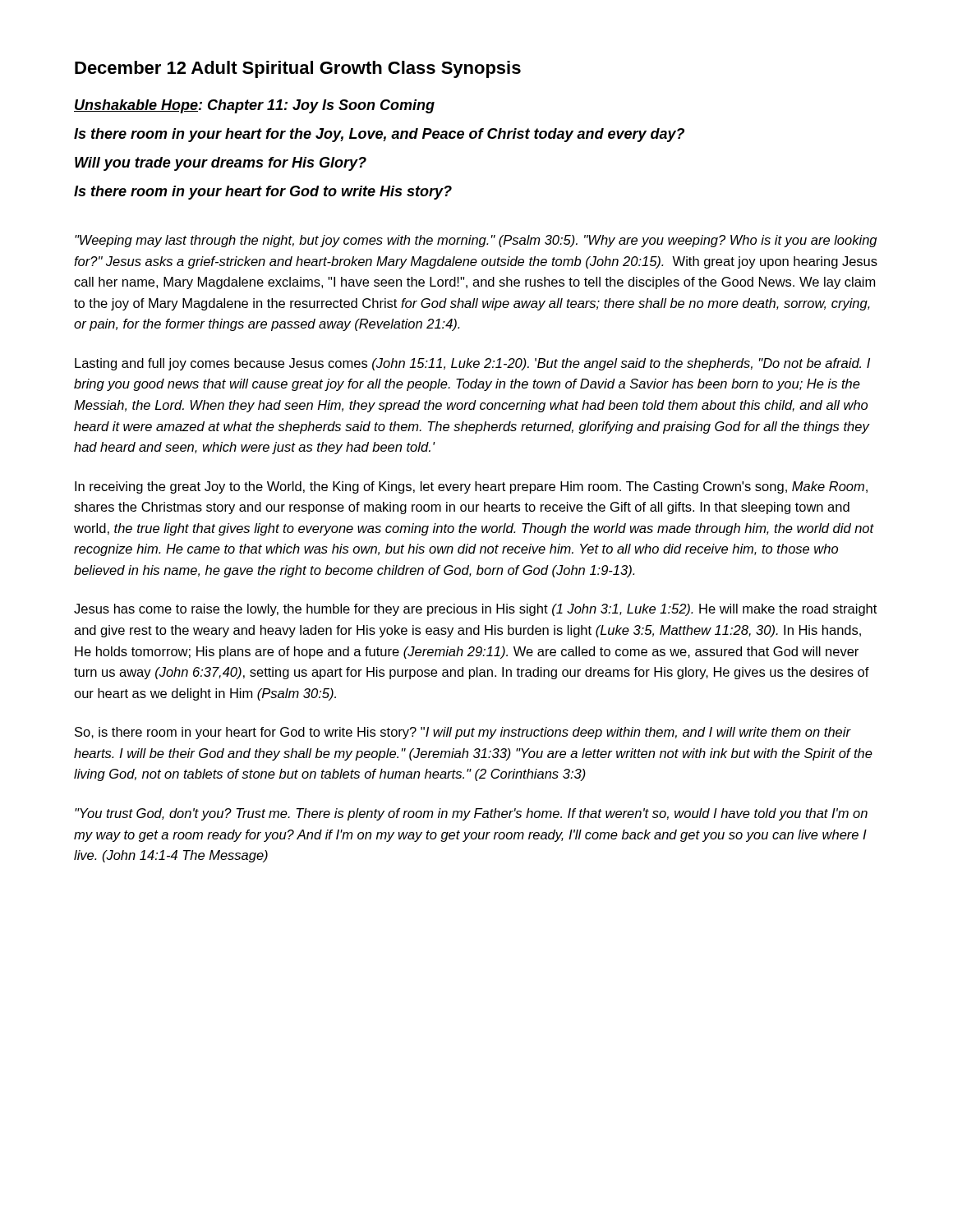
Task: Locate the text block that reads "So, is there room in"
Action: (x=473, y=753)
